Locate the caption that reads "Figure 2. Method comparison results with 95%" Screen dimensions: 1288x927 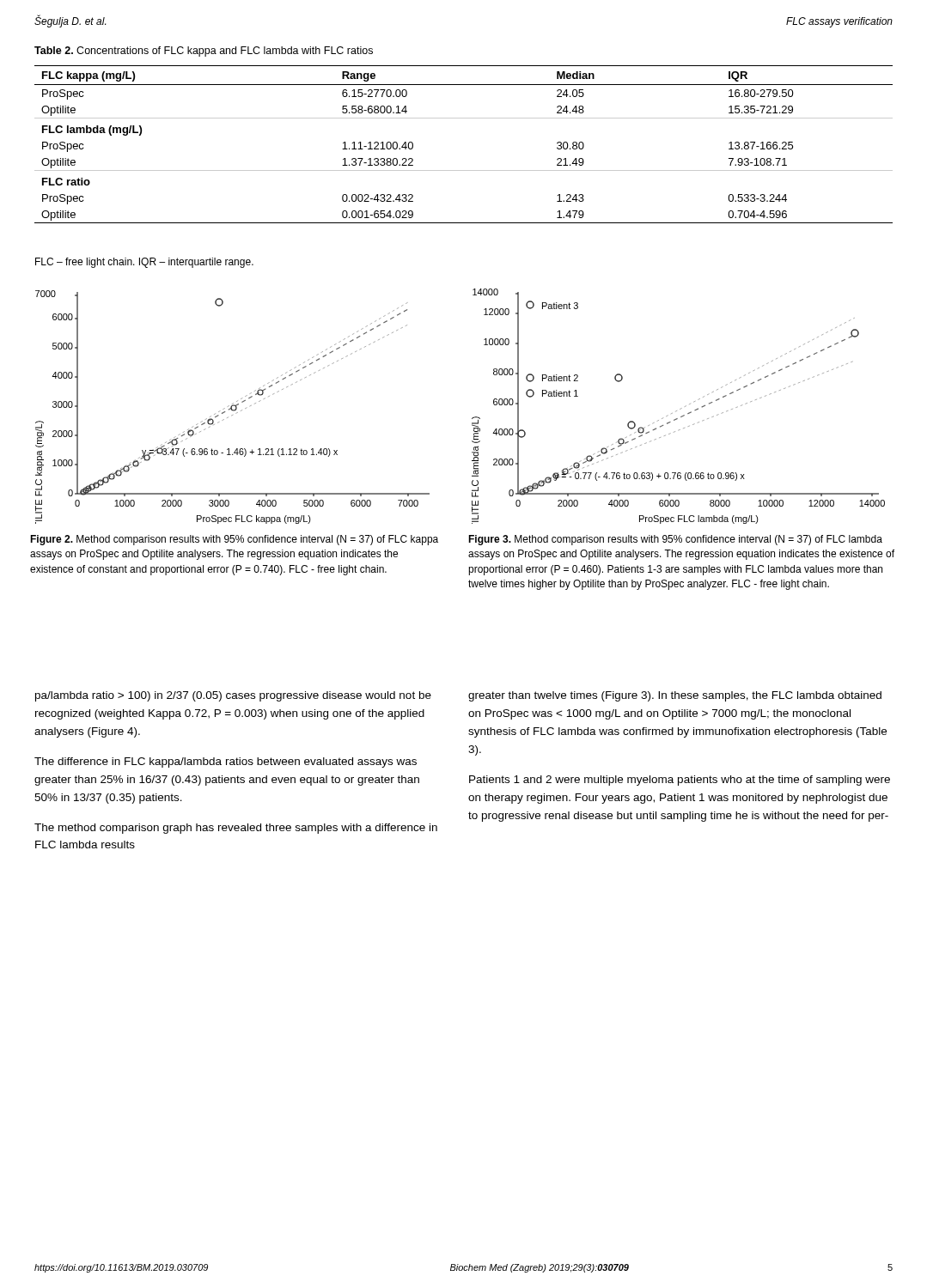234,554
